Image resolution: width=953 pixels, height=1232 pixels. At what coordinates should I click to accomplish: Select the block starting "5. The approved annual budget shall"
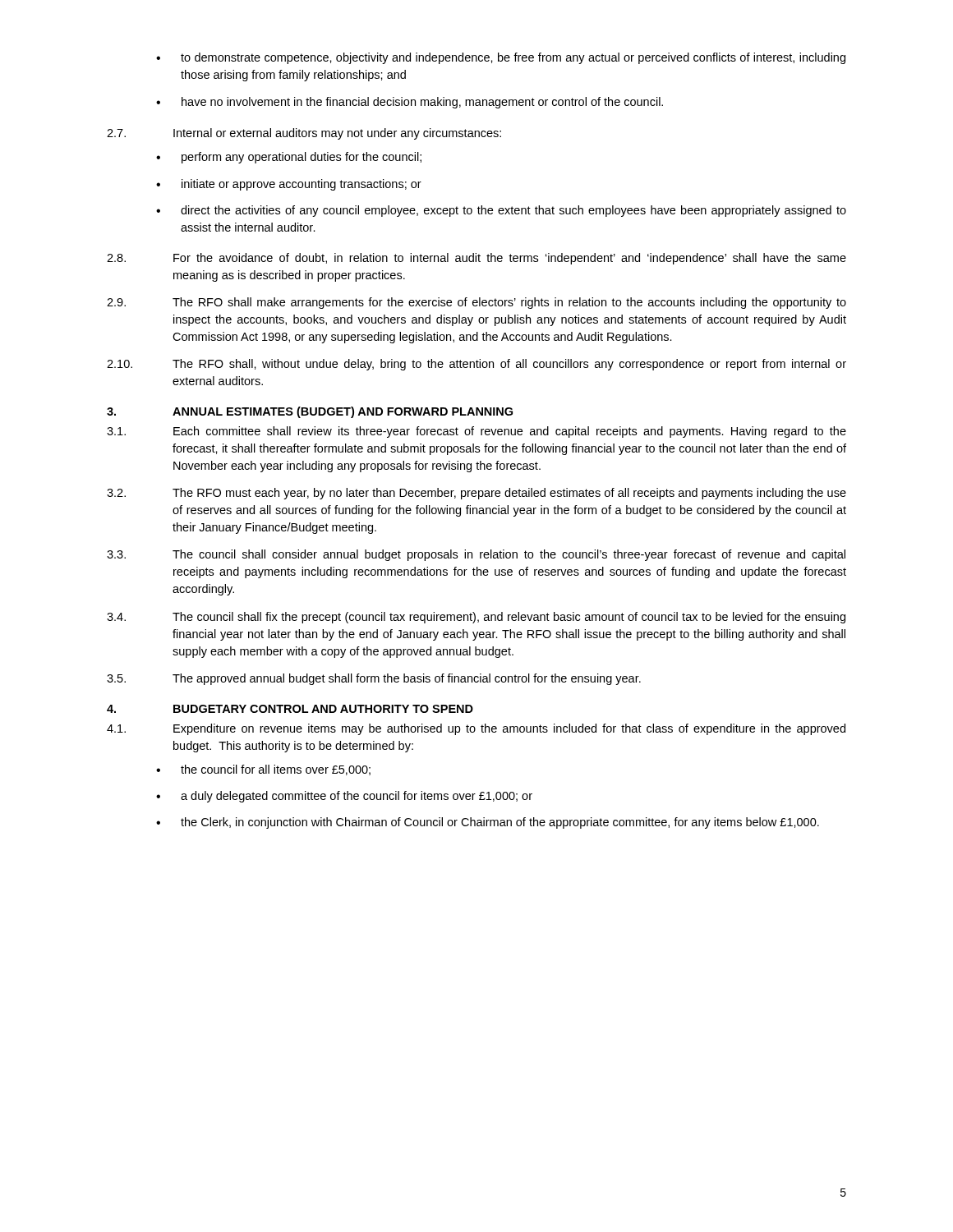[x=476, y=678]
